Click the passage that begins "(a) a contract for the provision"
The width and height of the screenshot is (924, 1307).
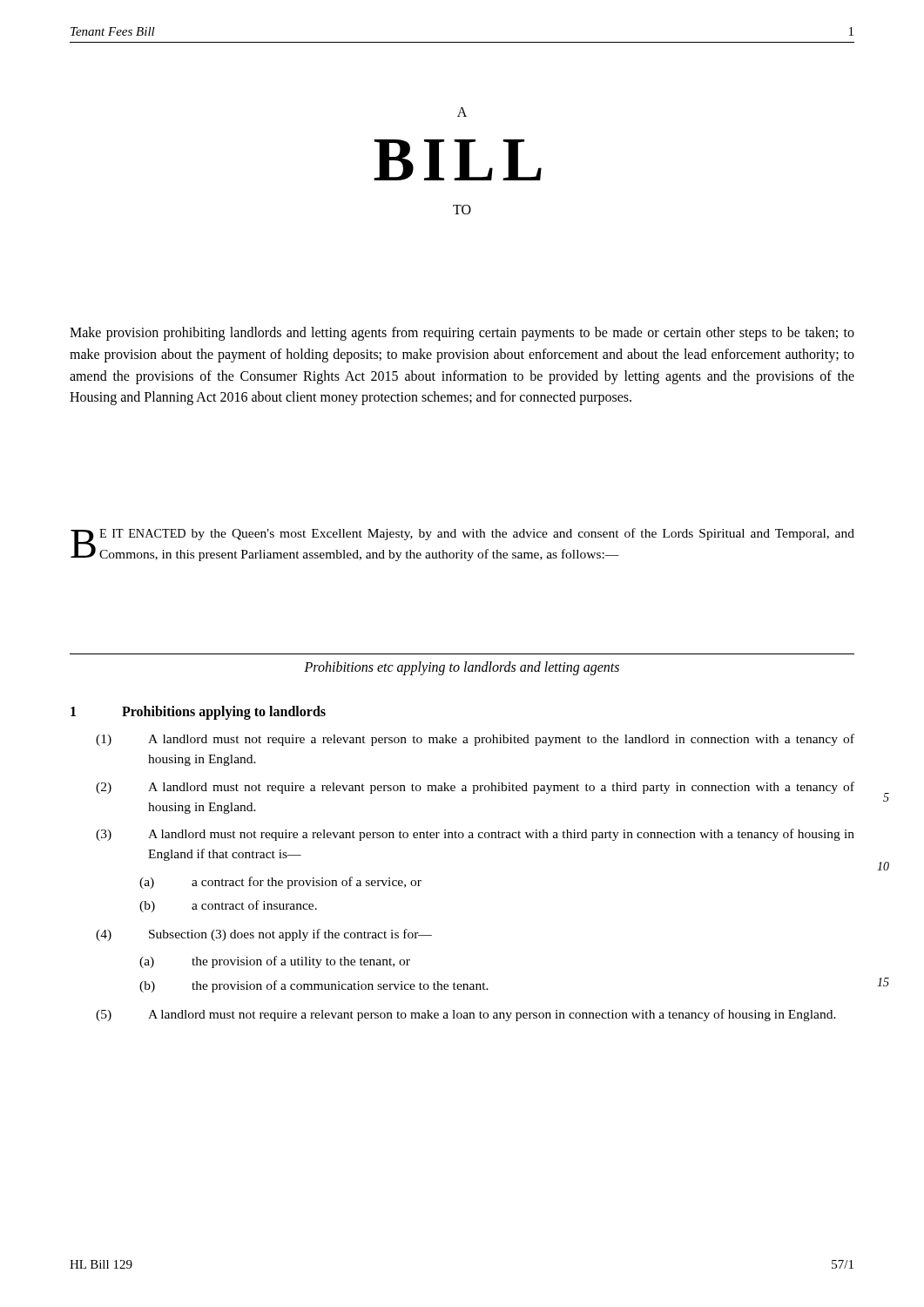[280, 883]
